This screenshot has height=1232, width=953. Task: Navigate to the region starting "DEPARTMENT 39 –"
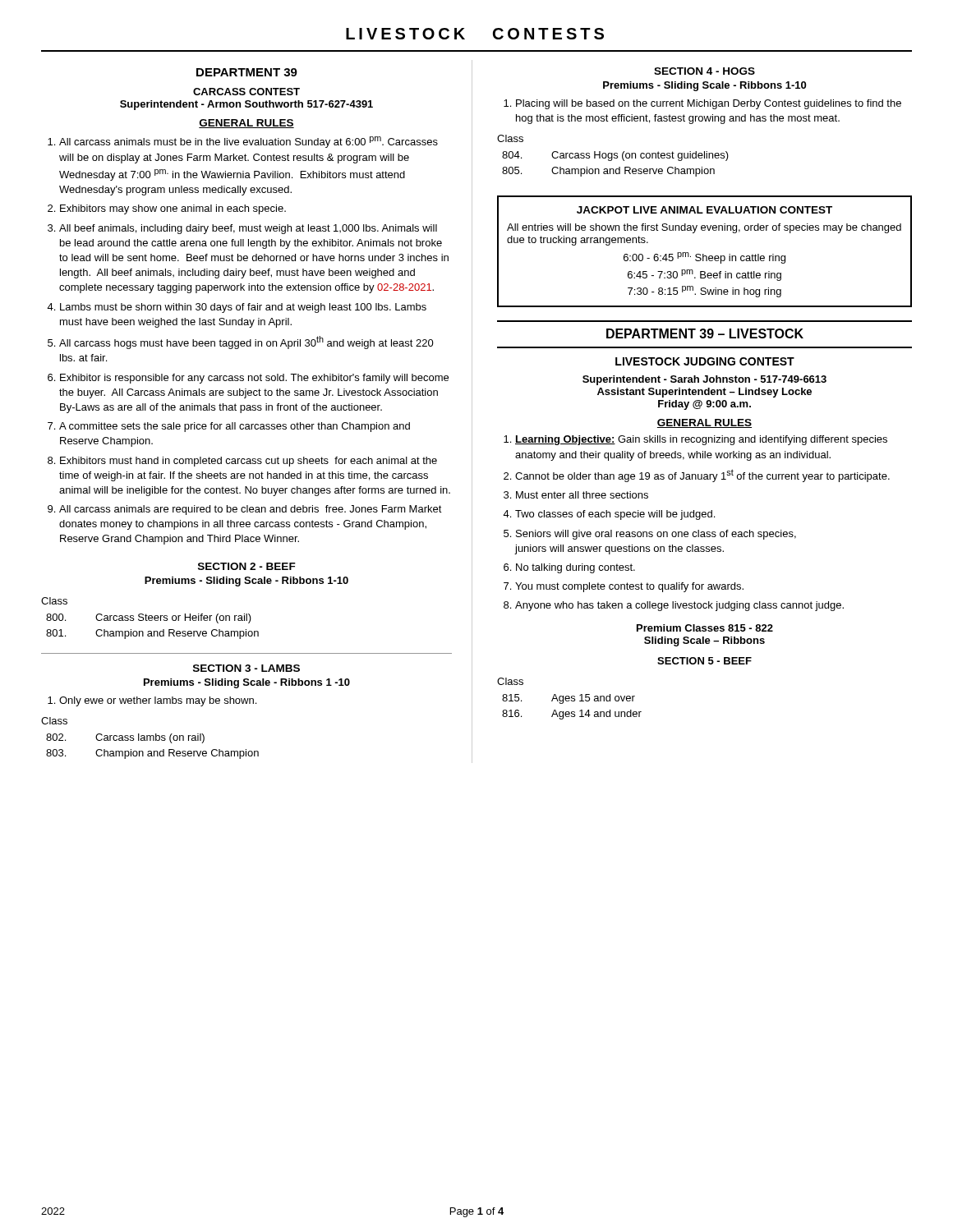704,334
